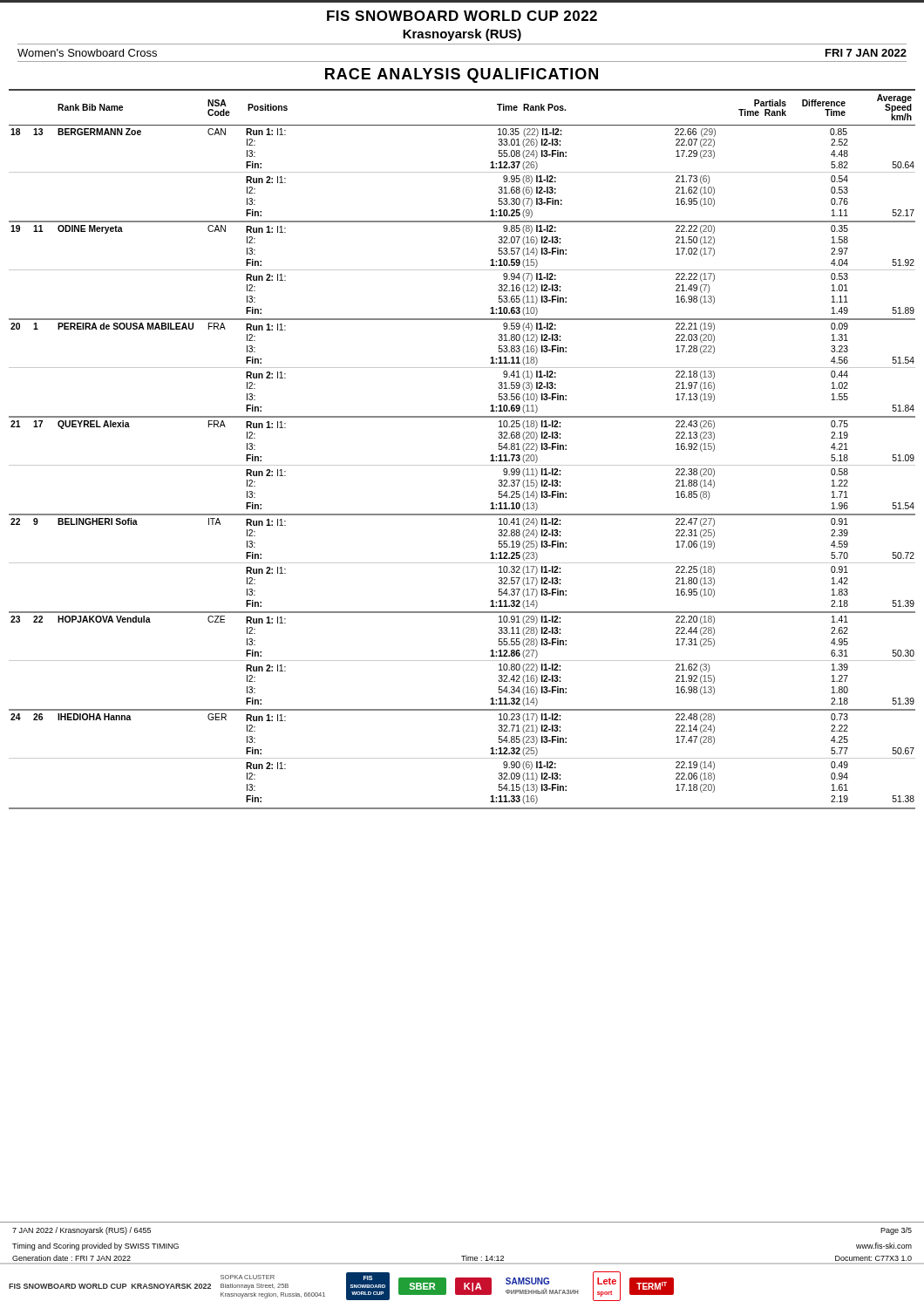Image resolution: width=924 pixels, height=1308 pixels.
Task: Navigate to the element starting "Krasnoyarsk (RUS)"
Action: (x=462, y=34)
